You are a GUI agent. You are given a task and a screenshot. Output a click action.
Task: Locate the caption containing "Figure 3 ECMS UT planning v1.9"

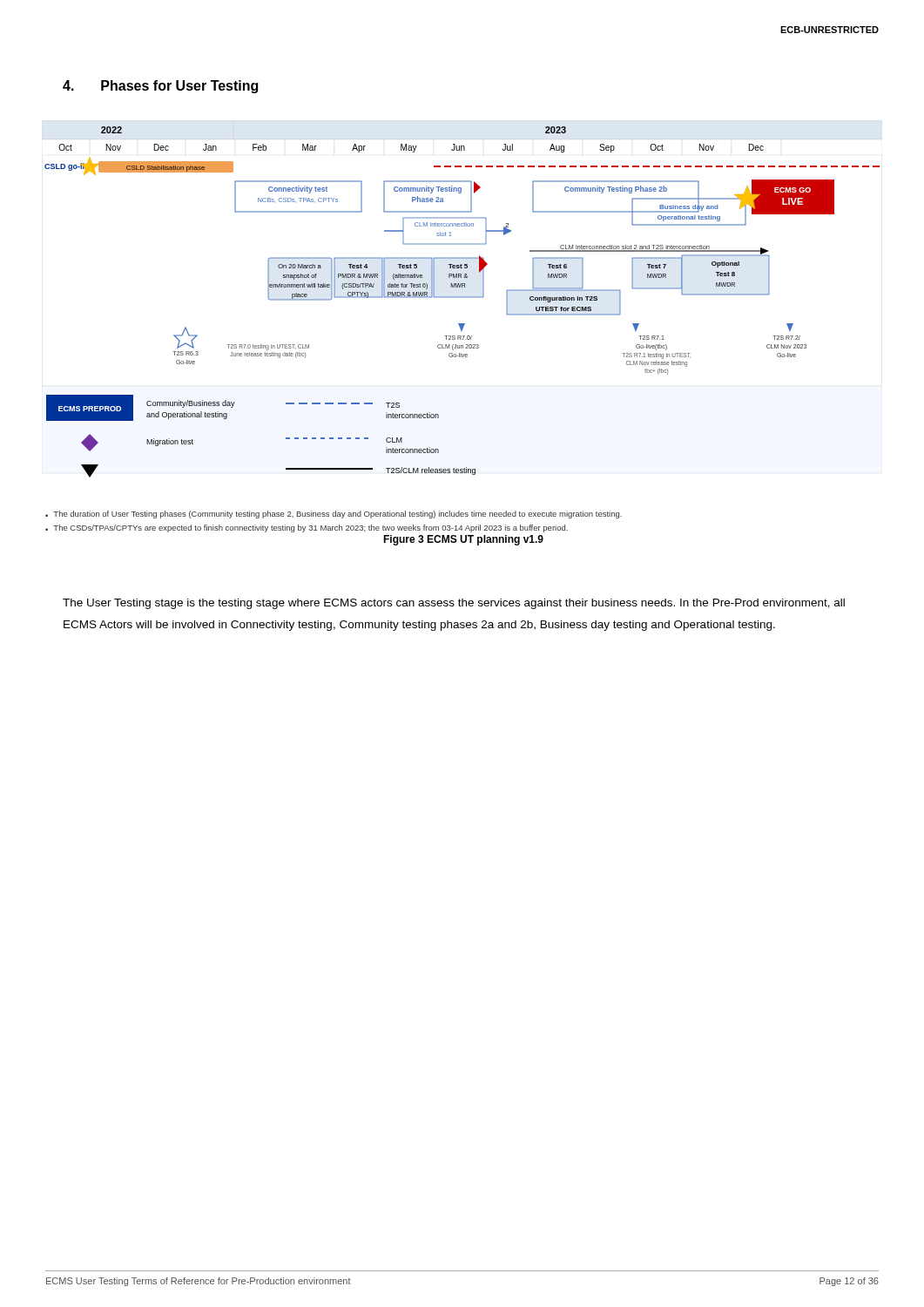[x=463, y=539]
